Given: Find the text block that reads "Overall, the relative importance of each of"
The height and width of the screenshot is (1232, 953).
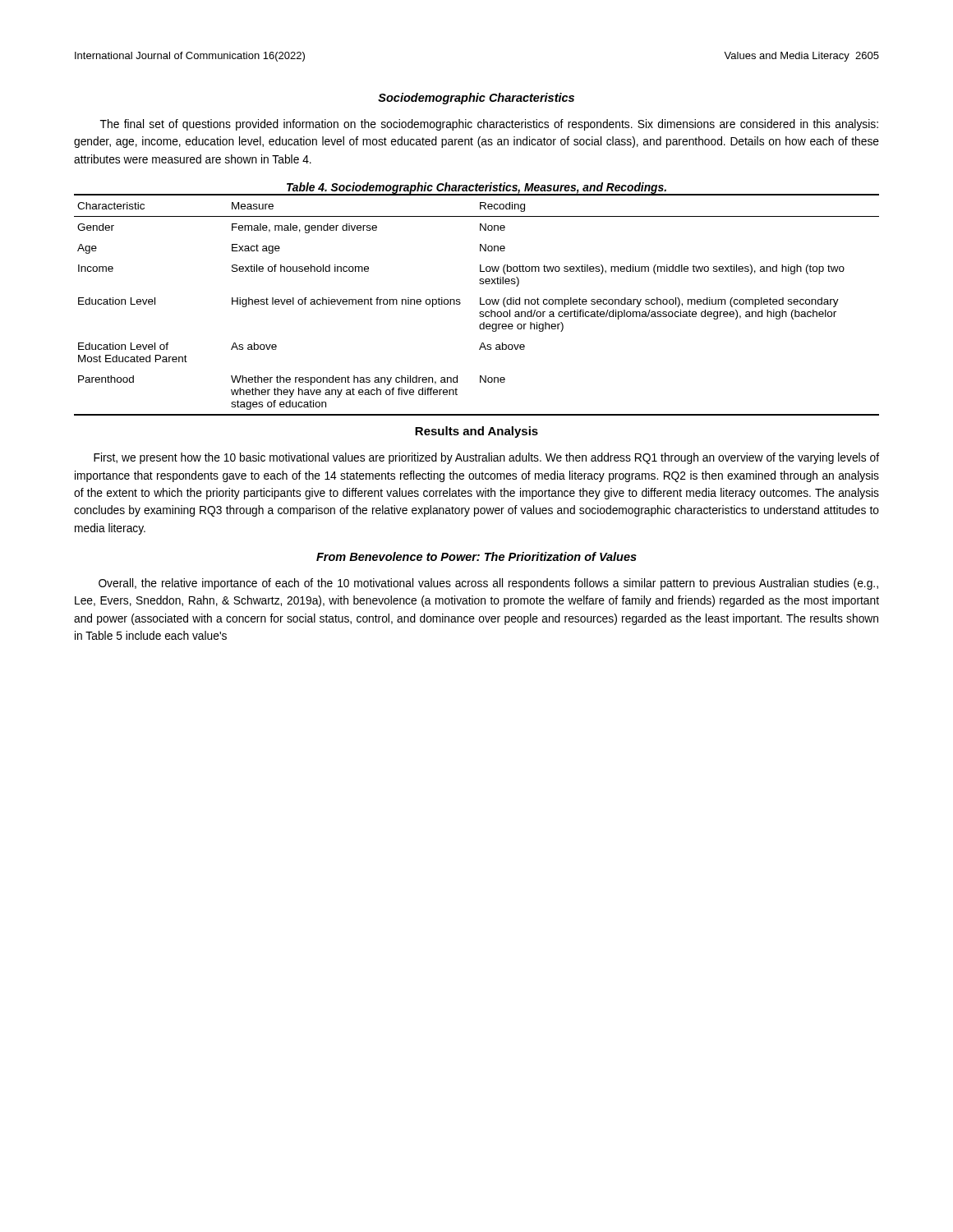Looking at the screenshot, I should click(476, 610).
